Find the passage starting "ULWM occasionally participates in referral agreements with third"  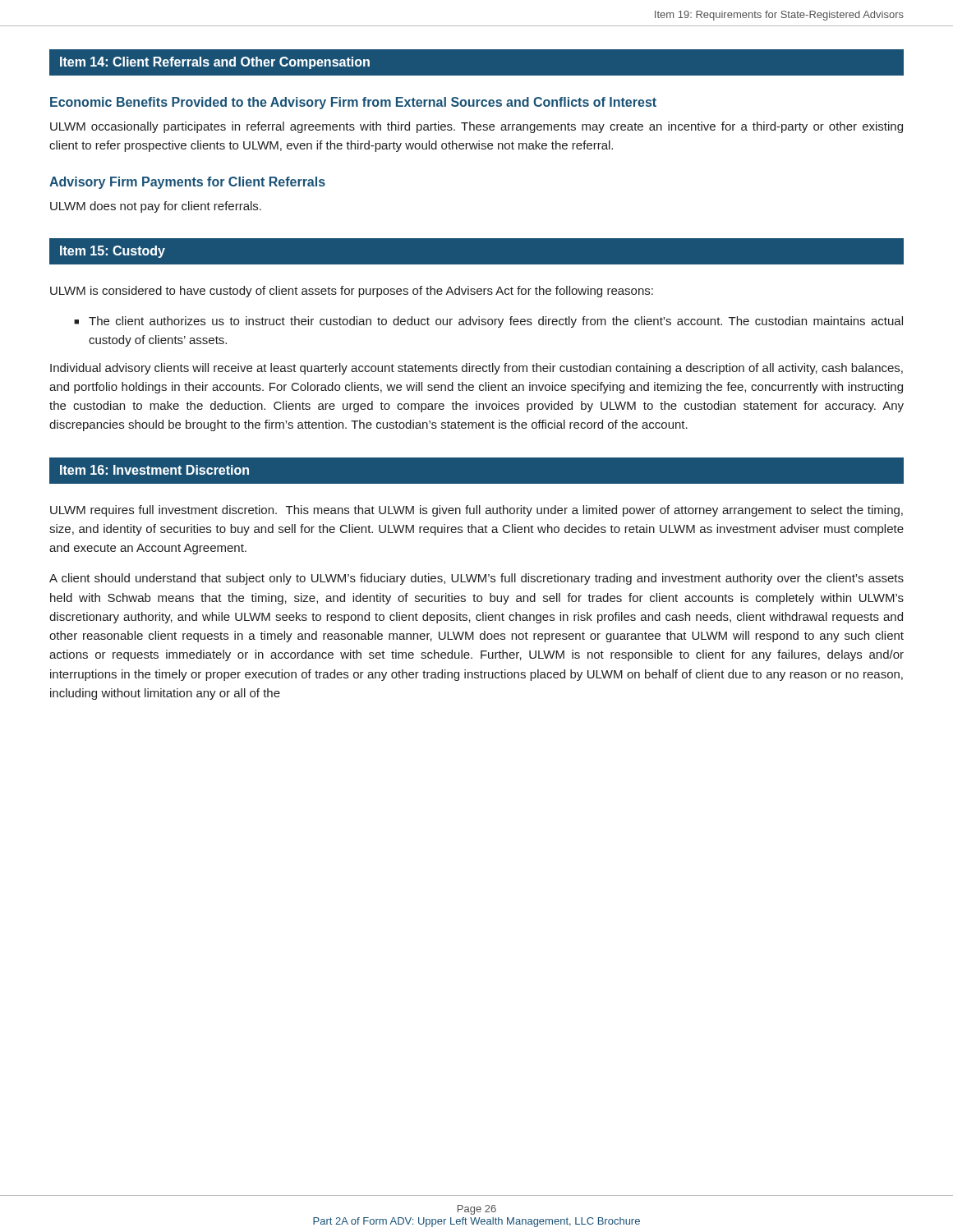(476, 136)
